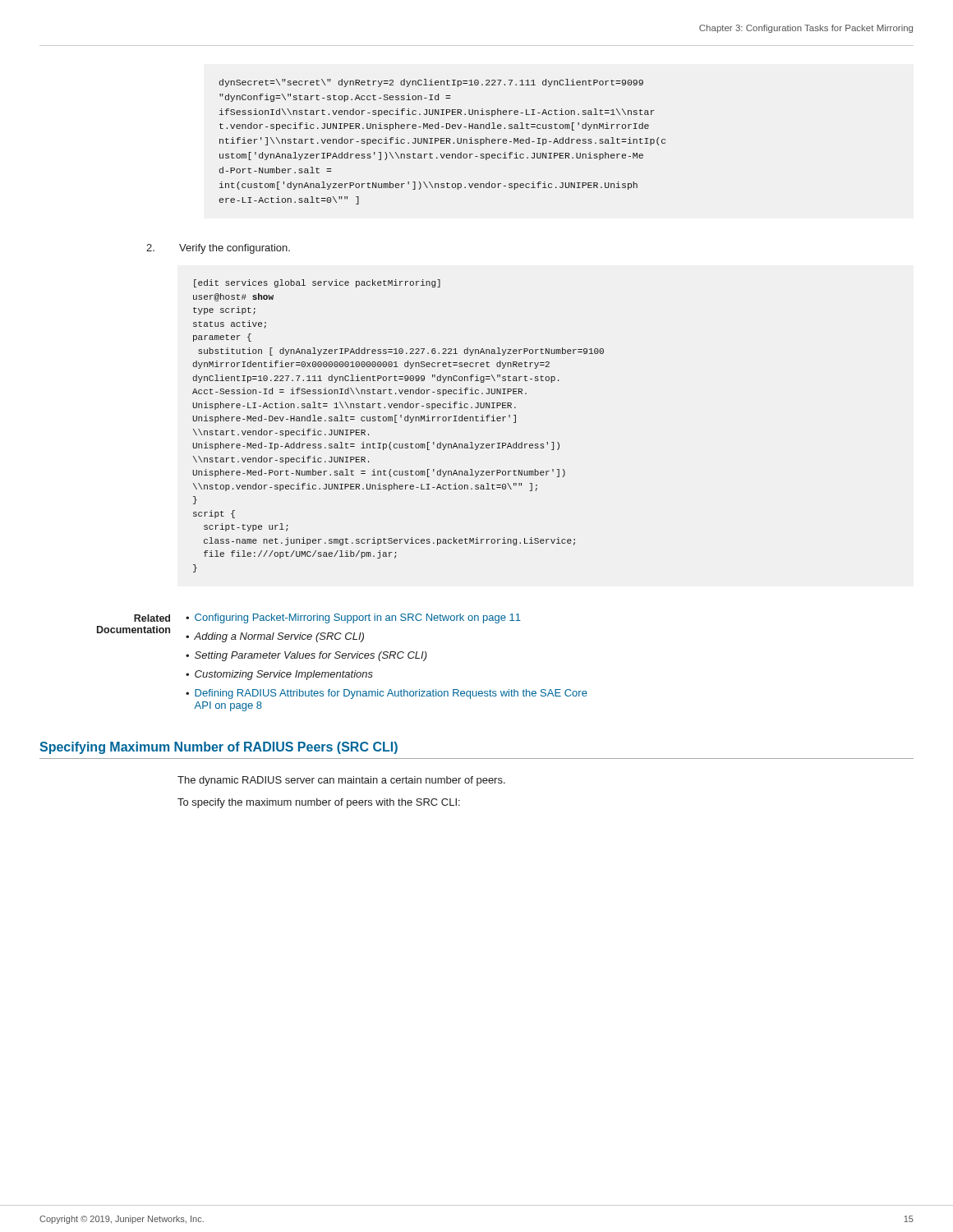
Task: Where is the passage that starts "[edit services global service packetMirroring] user@host# show"?
Action: tap(317, 283)
